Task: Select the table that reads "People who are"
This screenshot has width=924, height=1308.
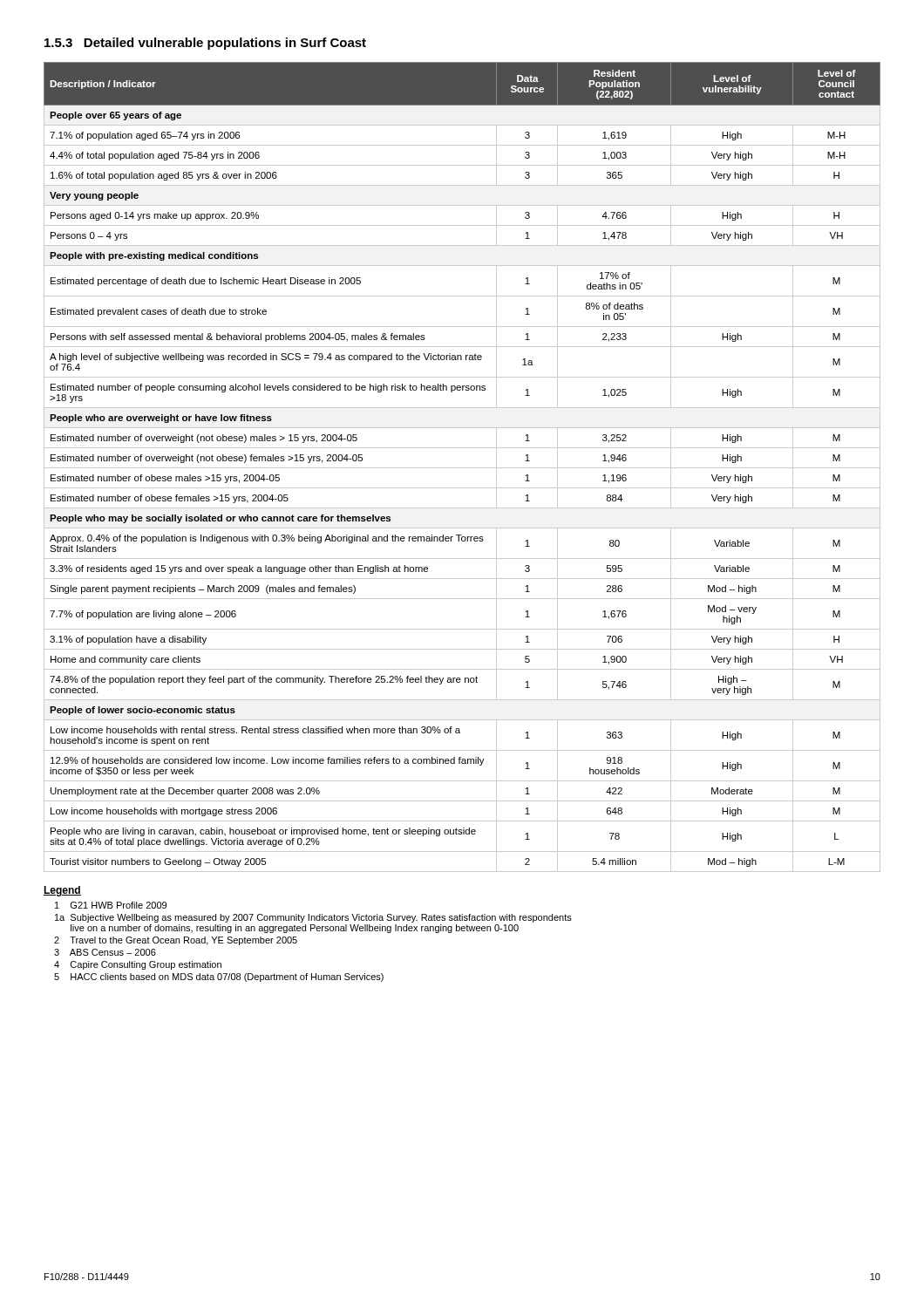Action: click(x=462, y=467)
